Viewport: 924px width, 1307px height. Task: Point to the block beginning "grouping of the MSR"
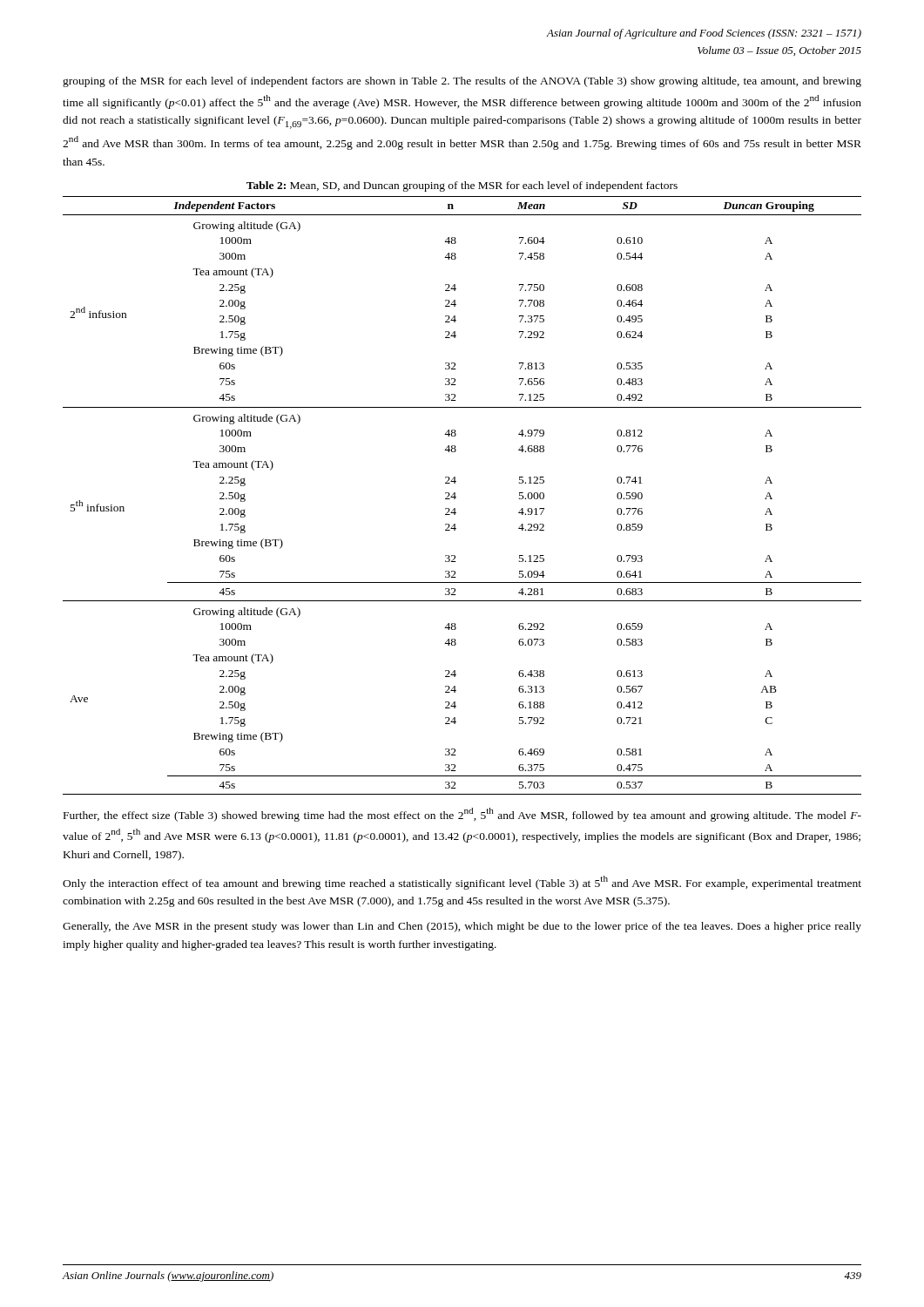pyautogui.click(x=462, y=121)
